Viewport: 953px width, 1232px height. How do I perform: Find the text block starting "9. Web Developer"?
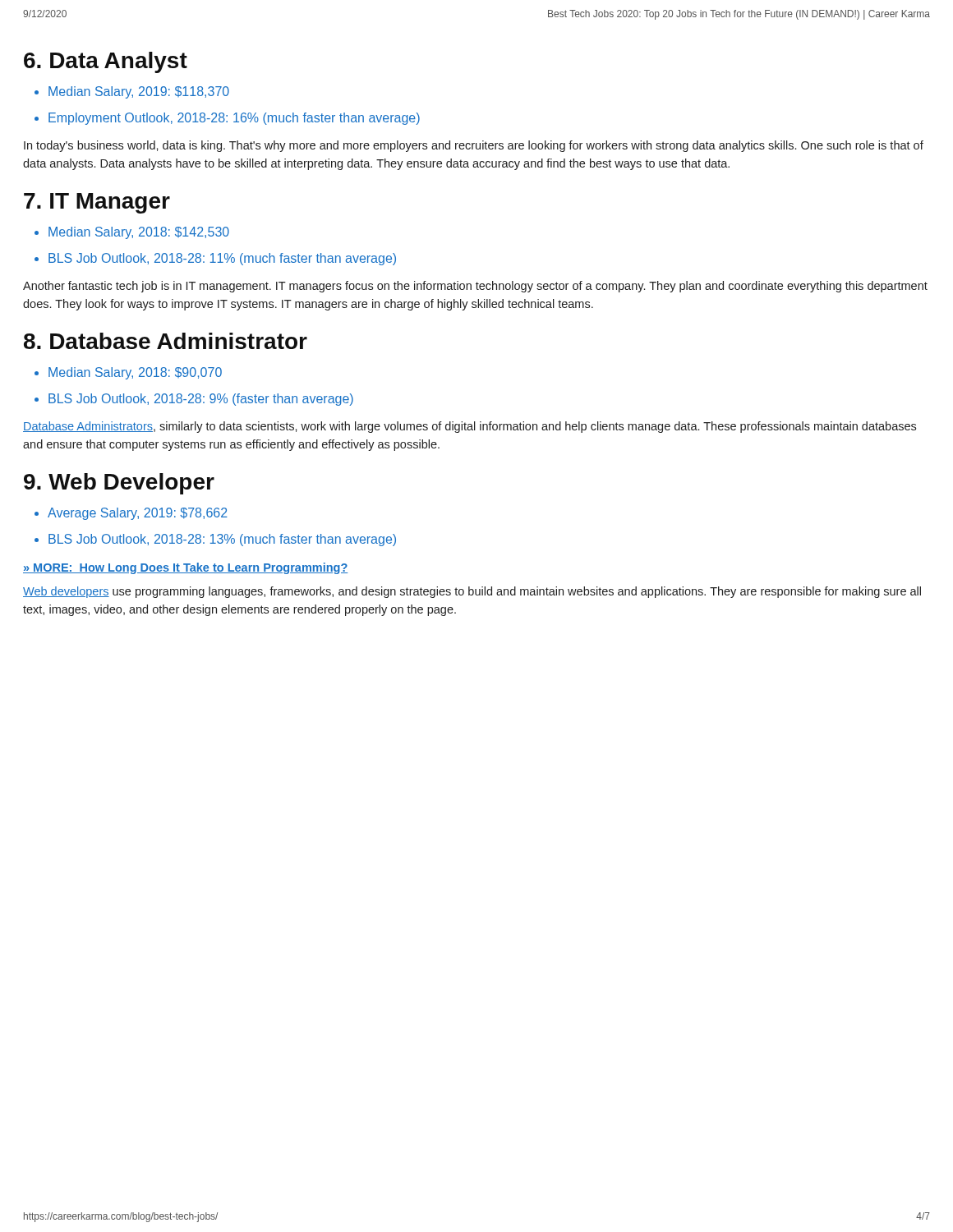point(119,484)
